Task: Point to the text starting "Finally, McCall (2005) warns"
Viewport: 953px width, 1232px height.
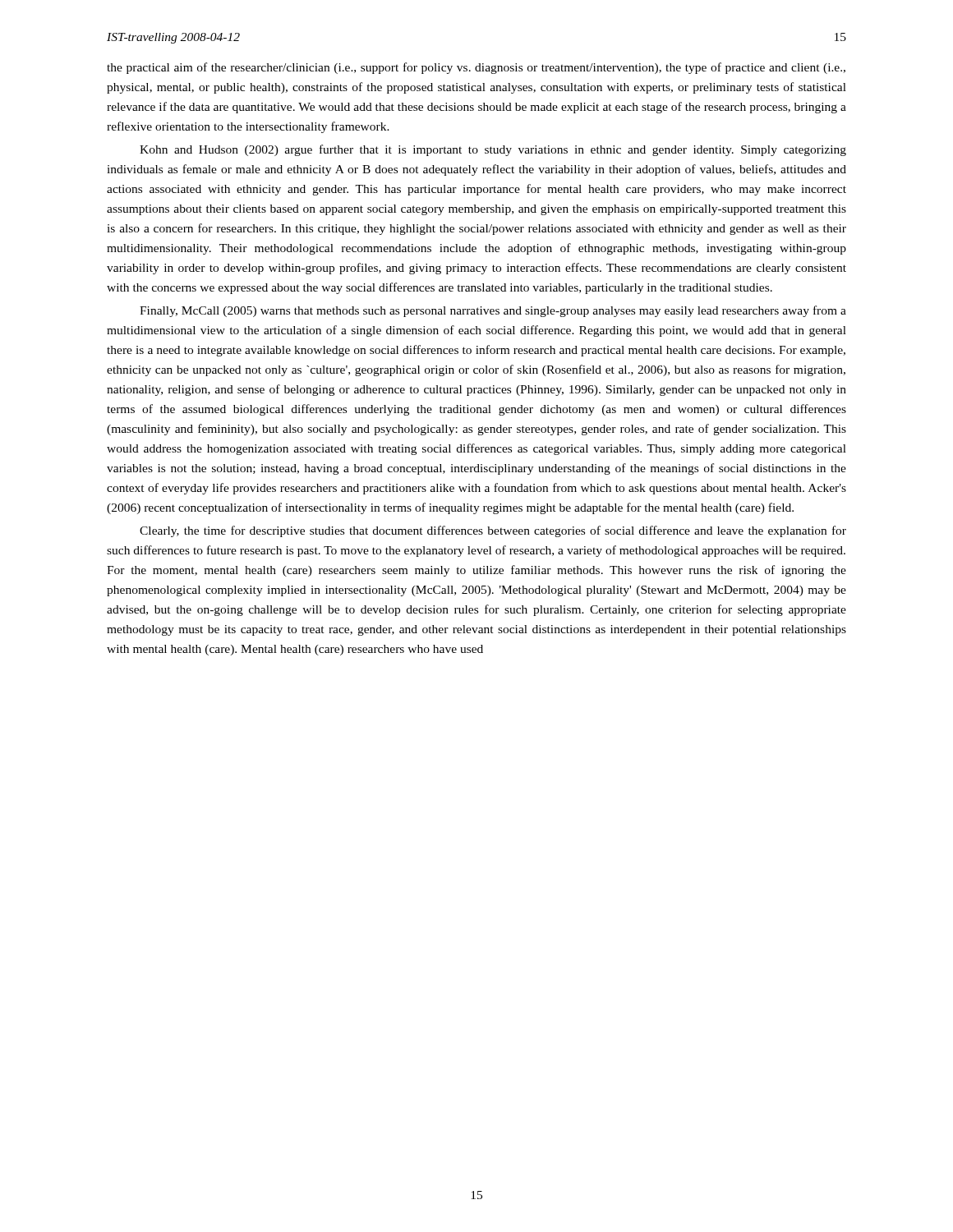Action: [x=476, y=409]
